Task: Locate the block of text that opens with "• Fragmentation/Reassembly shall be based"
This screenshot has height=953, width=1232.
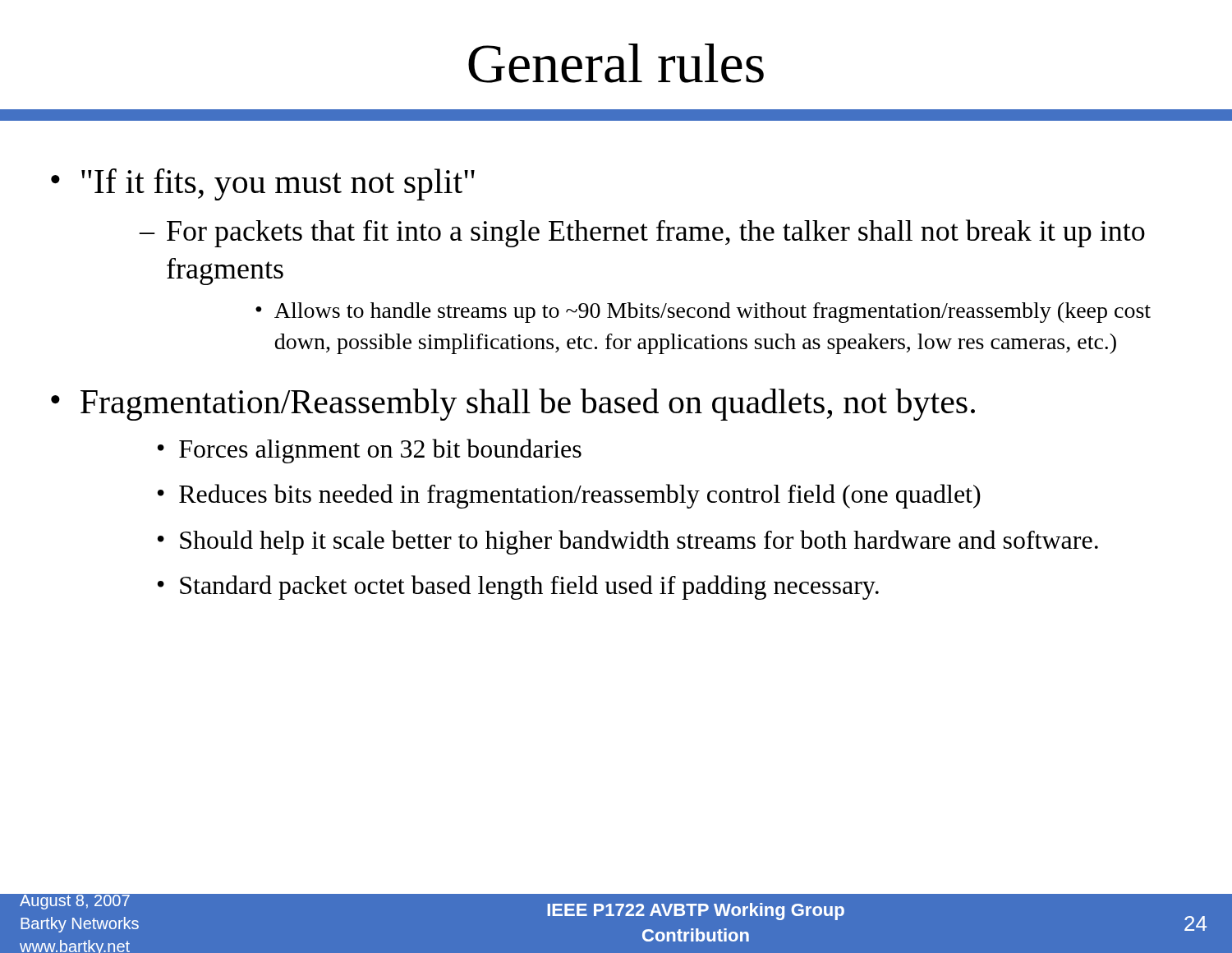Action: point(513,402)
